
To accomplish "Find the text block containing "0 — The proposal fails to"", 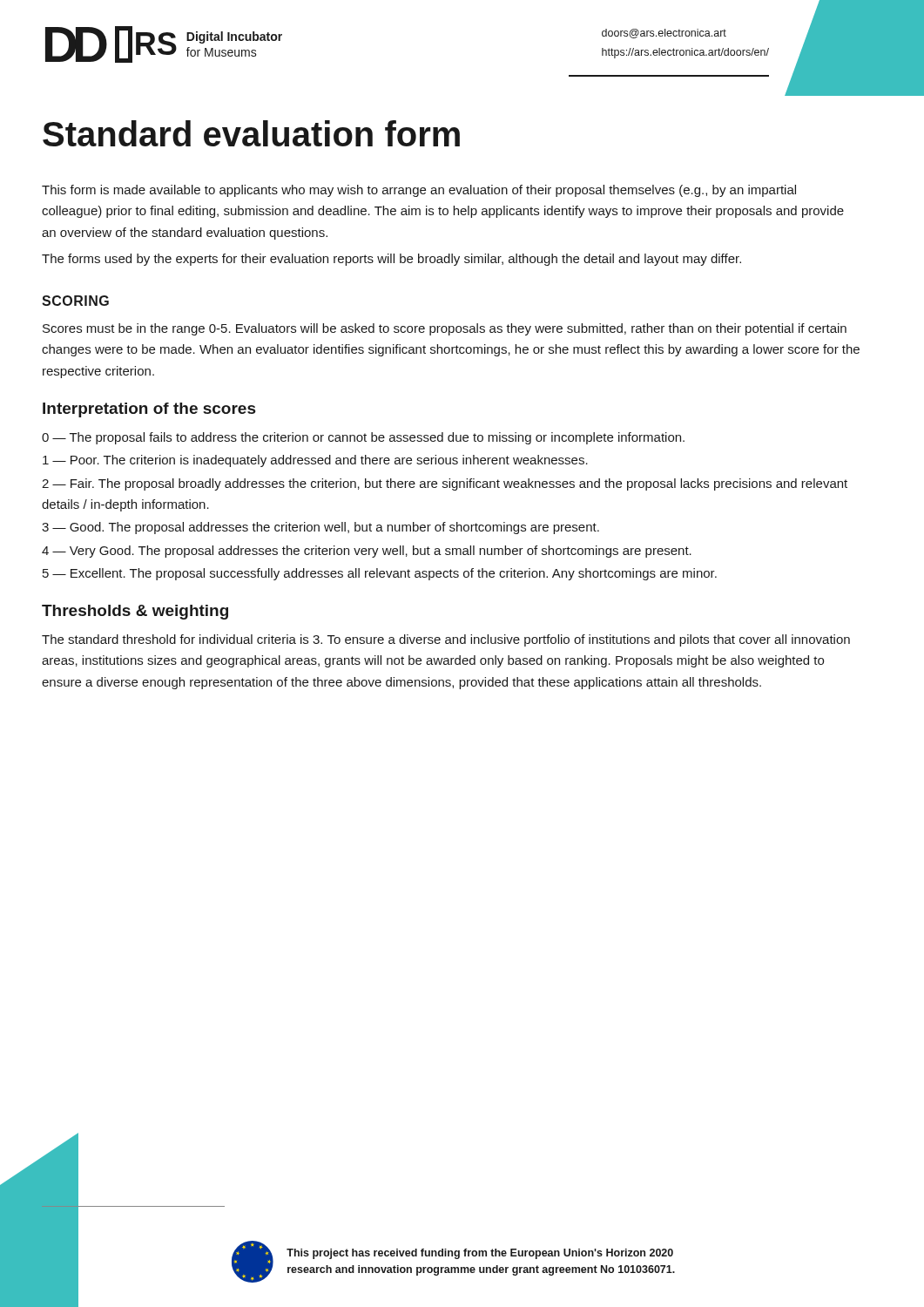I will coord(364,437).
